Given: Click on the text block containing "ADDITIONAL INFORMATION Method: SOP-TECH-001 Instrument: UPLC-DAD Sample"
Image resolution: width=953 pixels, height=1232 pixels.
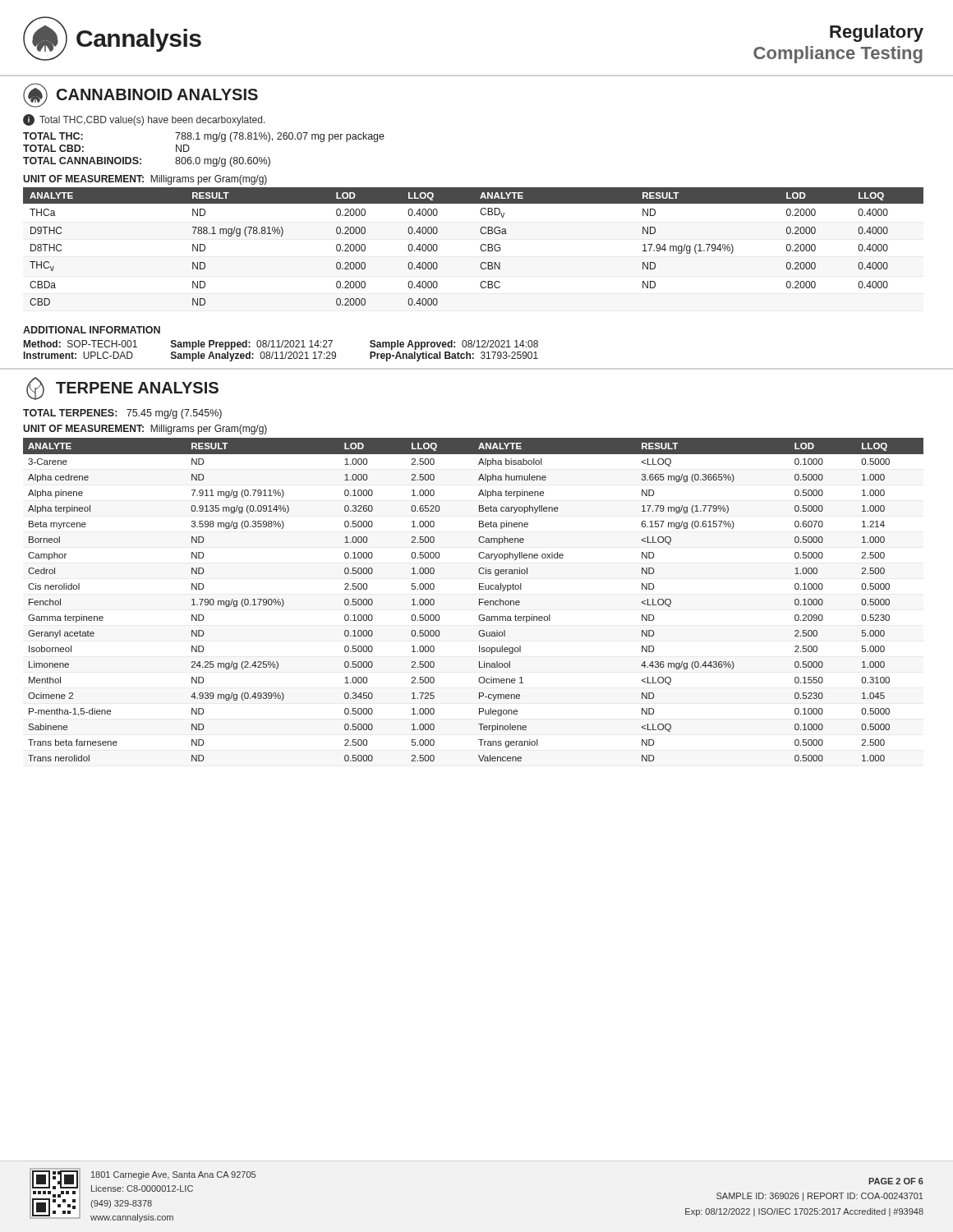Looking at the screenshot, I should [473, 342].
